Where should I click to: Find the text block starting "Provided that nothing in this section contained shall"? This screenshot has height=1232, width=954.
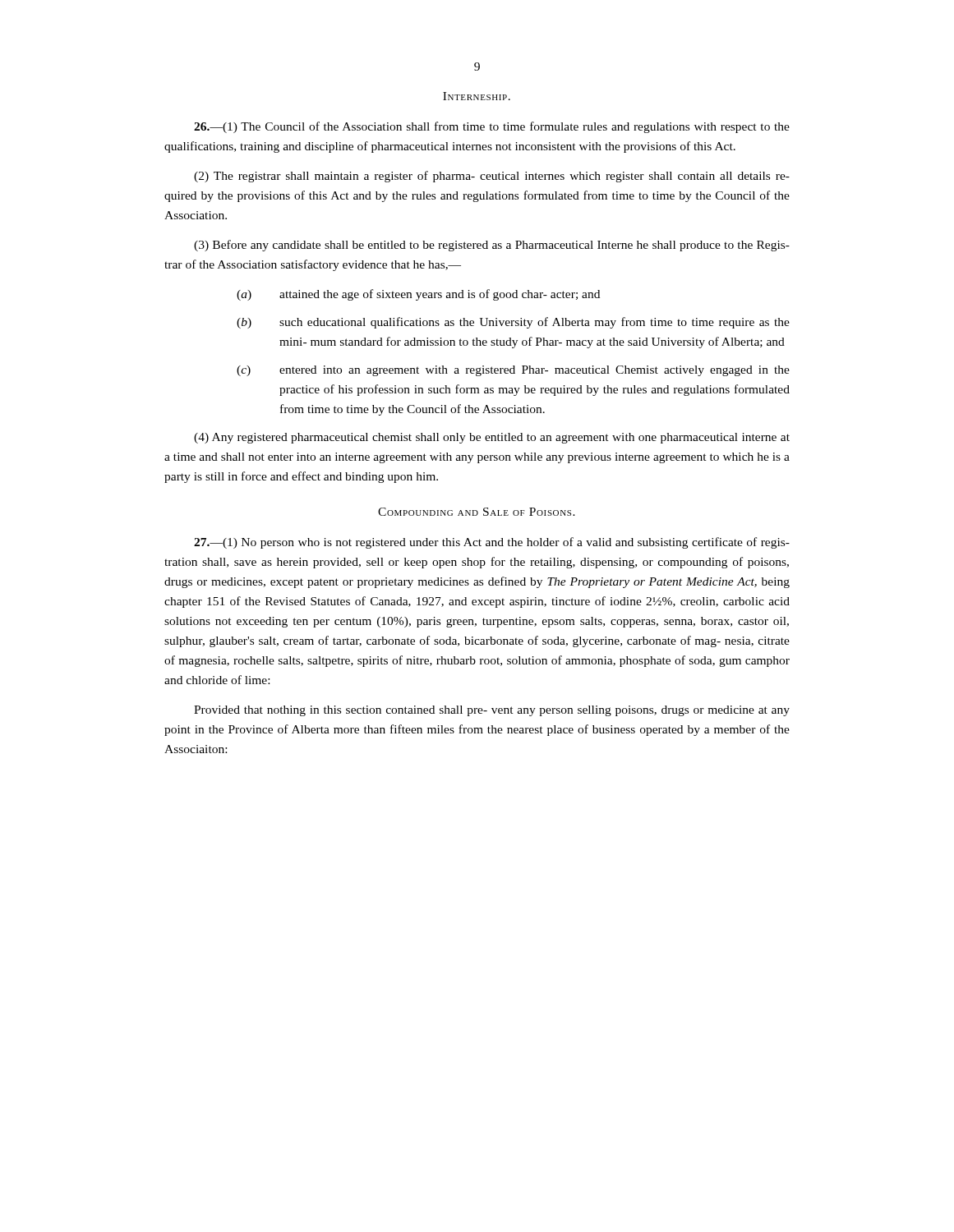coord(477,729)
